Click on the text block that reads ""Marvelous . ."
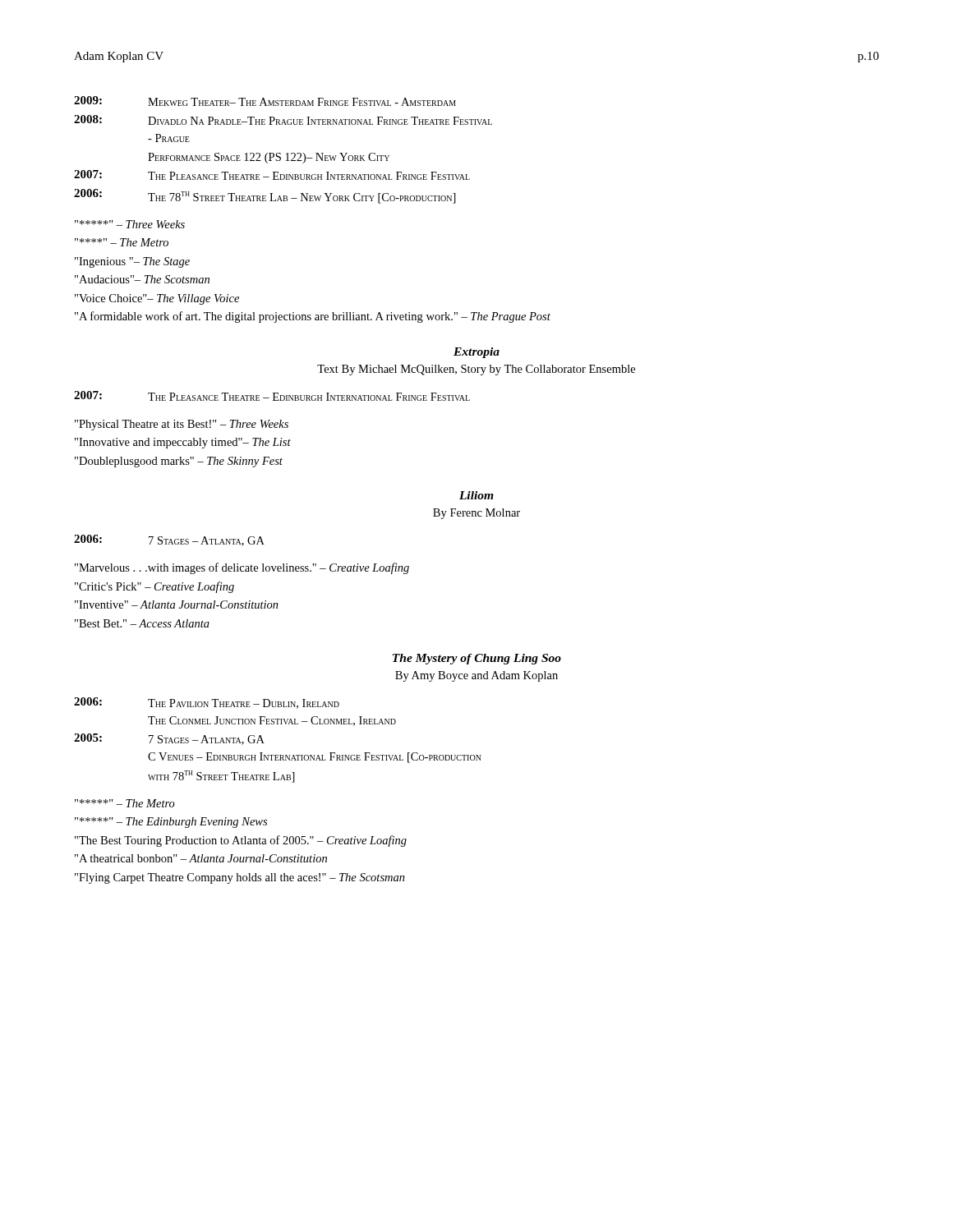953x1232 pixels. pos(242,568)
